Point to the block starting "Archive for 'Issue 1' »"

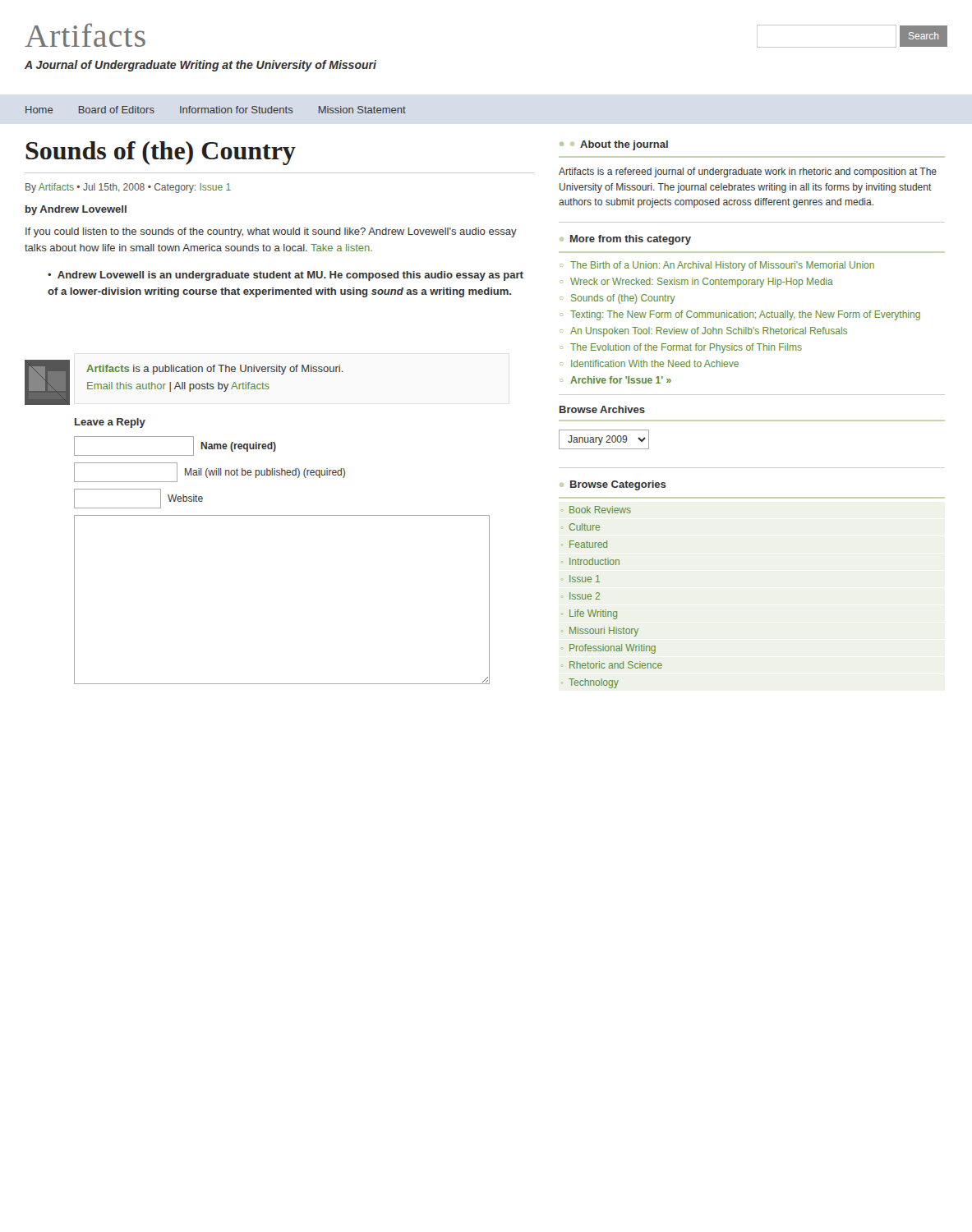pyautogui.click(x=621, y=380)
